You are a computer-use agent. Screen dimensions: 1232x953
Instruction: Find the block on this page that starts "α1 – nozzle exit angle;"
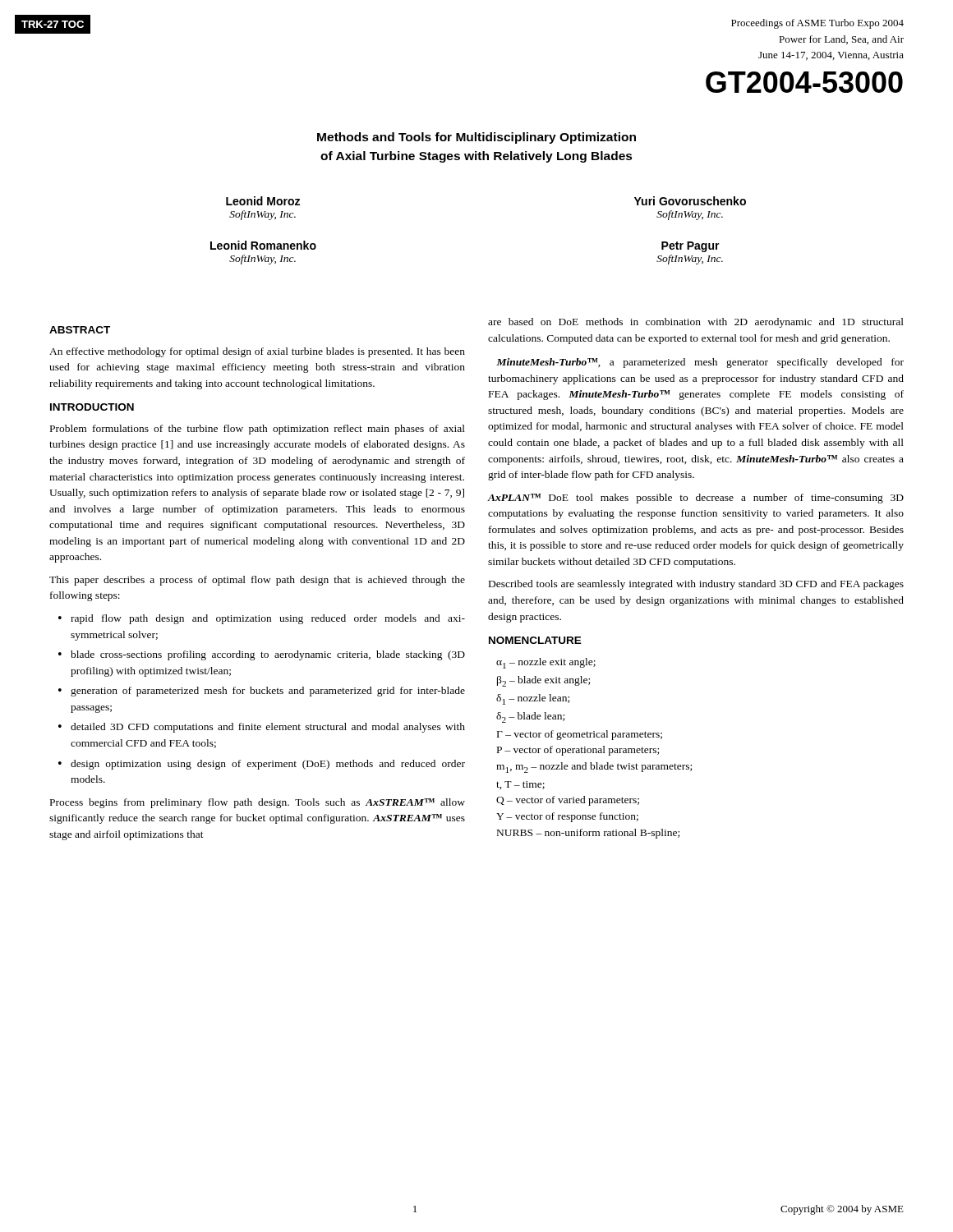[546, 663]
